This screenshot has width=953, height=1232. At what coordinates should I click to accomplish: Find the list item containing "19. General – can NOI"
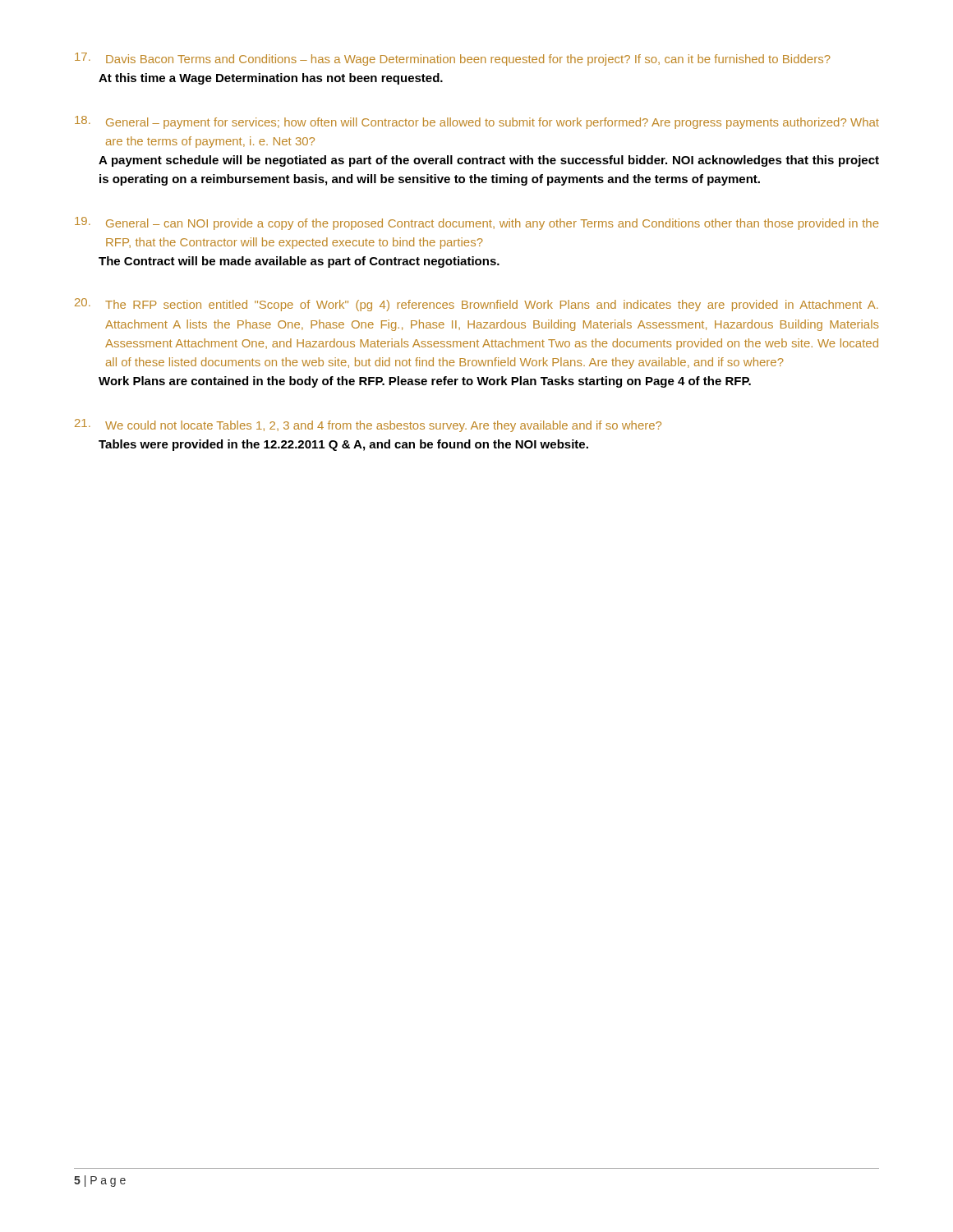(476, 232)
